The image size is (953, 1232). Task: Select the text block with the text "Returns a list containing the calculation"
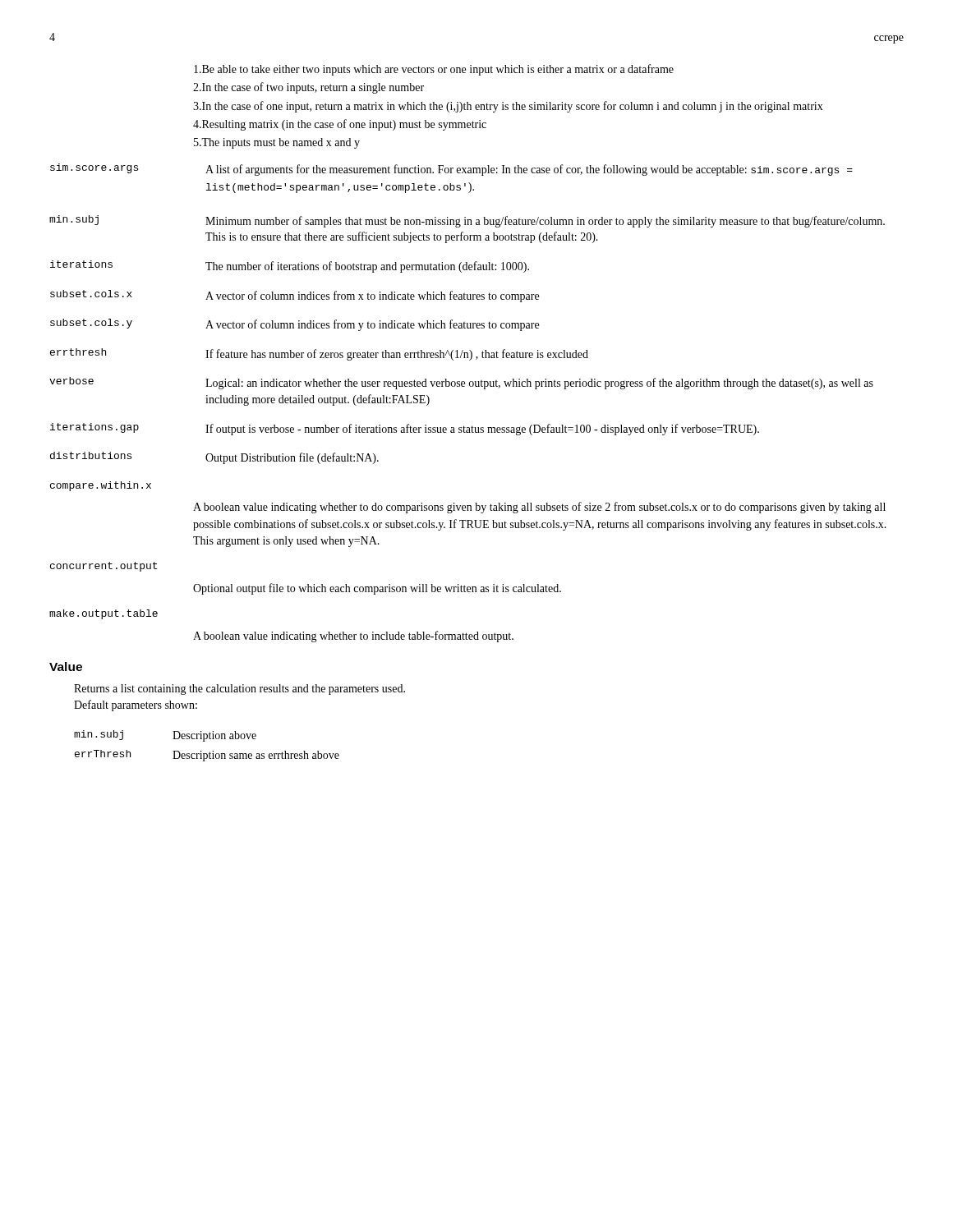(x=240, y=697)
